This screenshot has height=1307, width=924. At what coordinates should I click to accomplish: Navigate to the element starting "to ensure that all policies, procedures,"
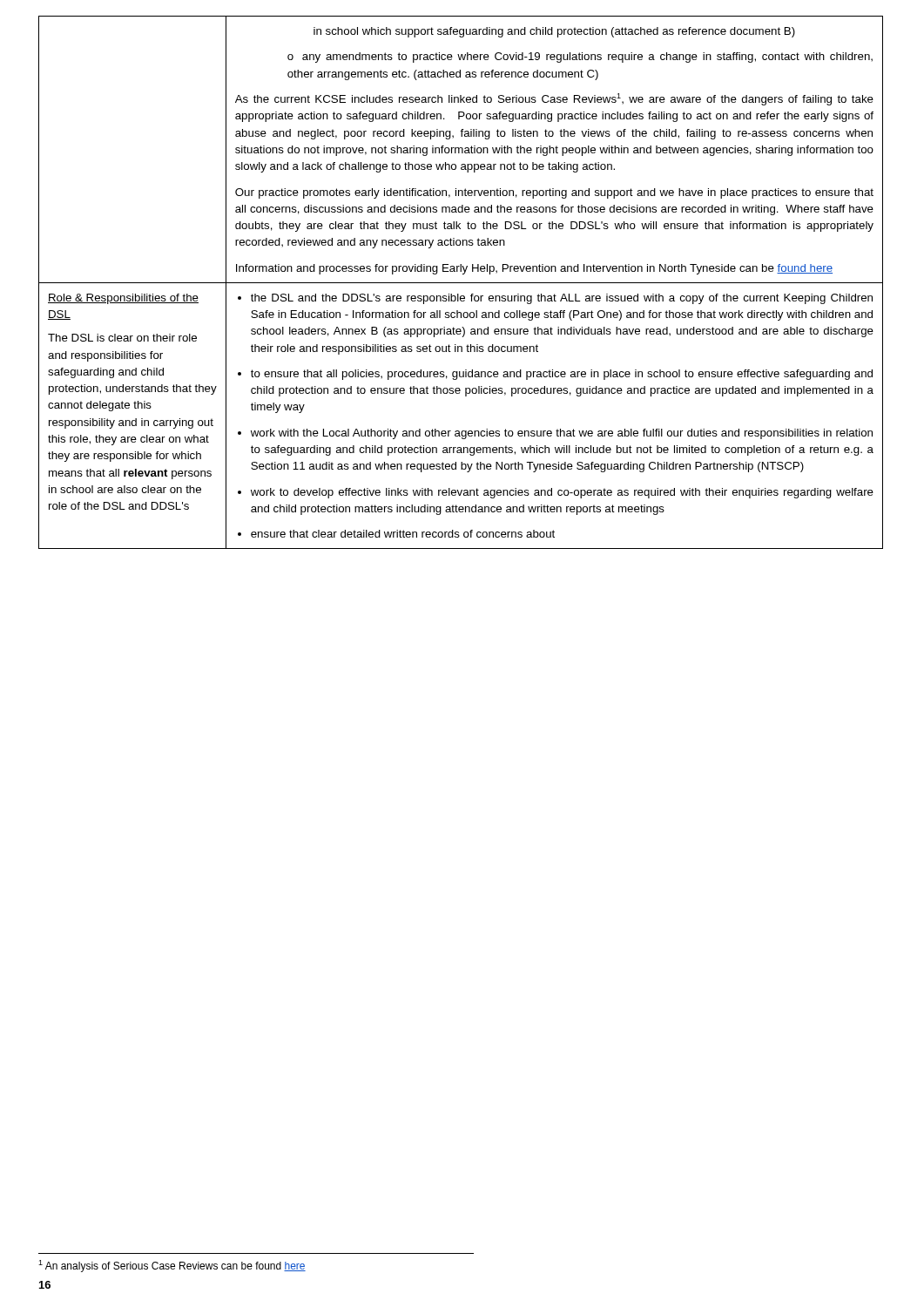(562, 390)
